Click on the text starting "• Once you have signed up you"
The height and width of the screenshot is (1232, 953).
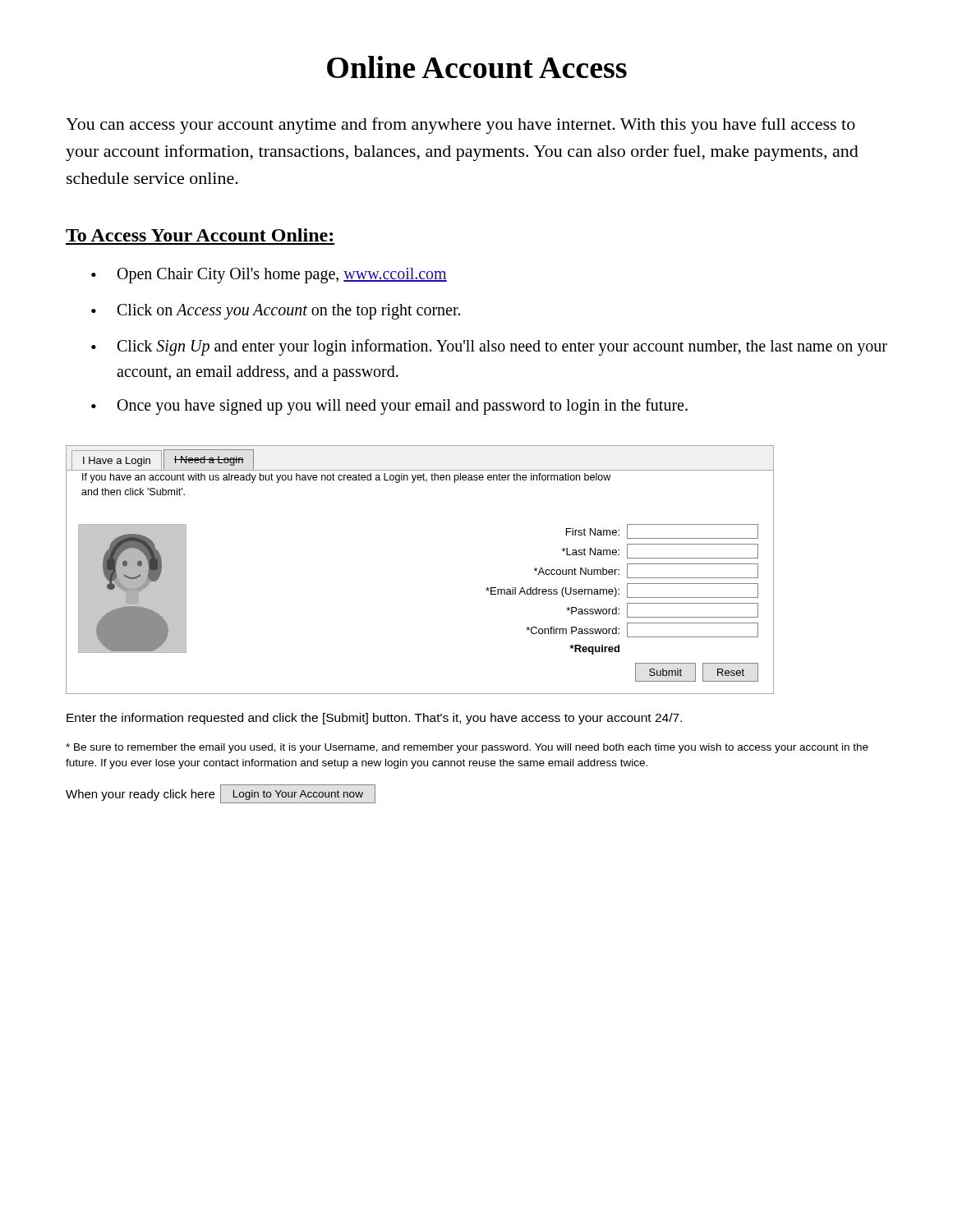click(x=489, y=407)
